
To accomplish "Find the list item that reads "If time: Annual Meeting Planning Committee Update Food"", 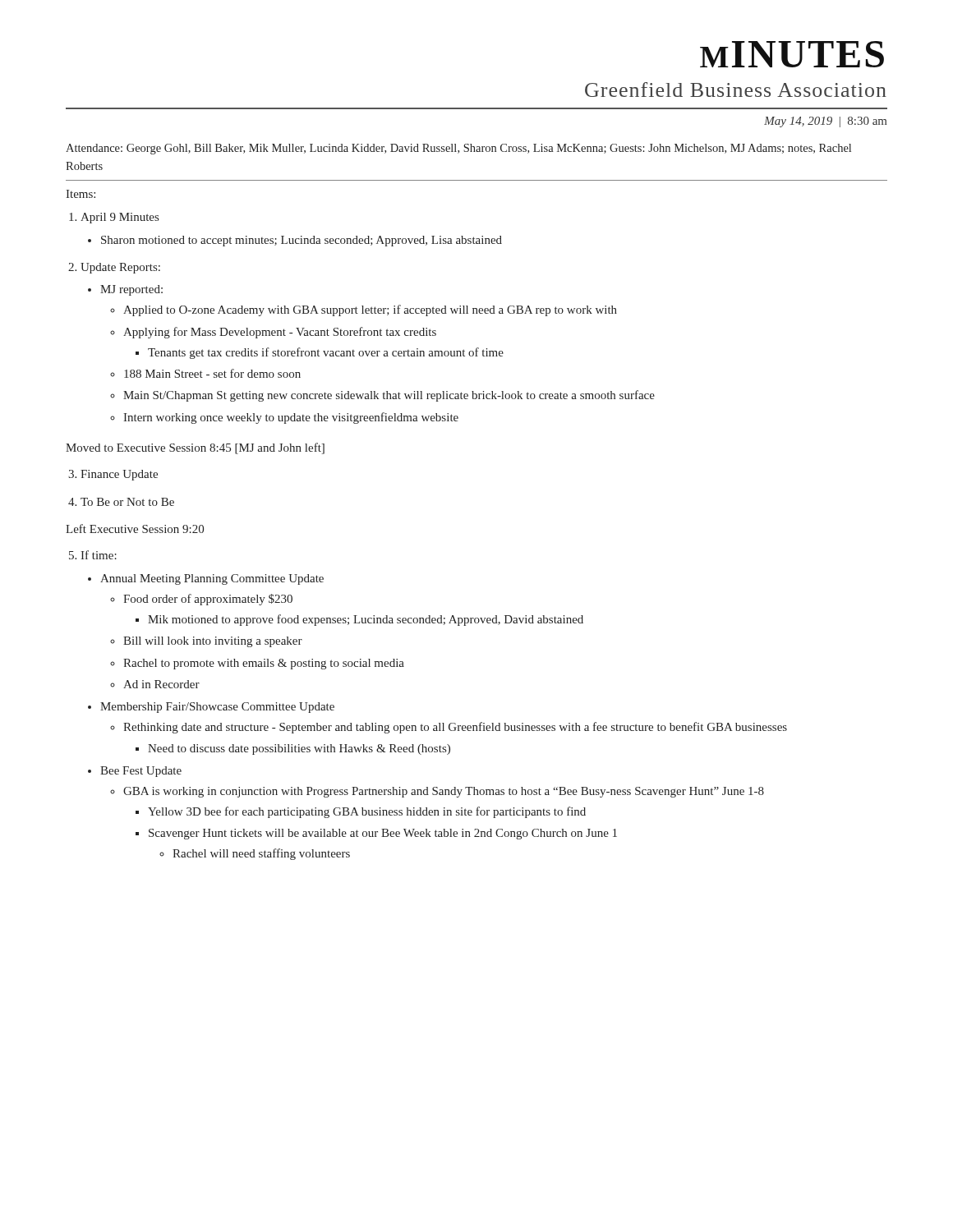I will point(99,555).
